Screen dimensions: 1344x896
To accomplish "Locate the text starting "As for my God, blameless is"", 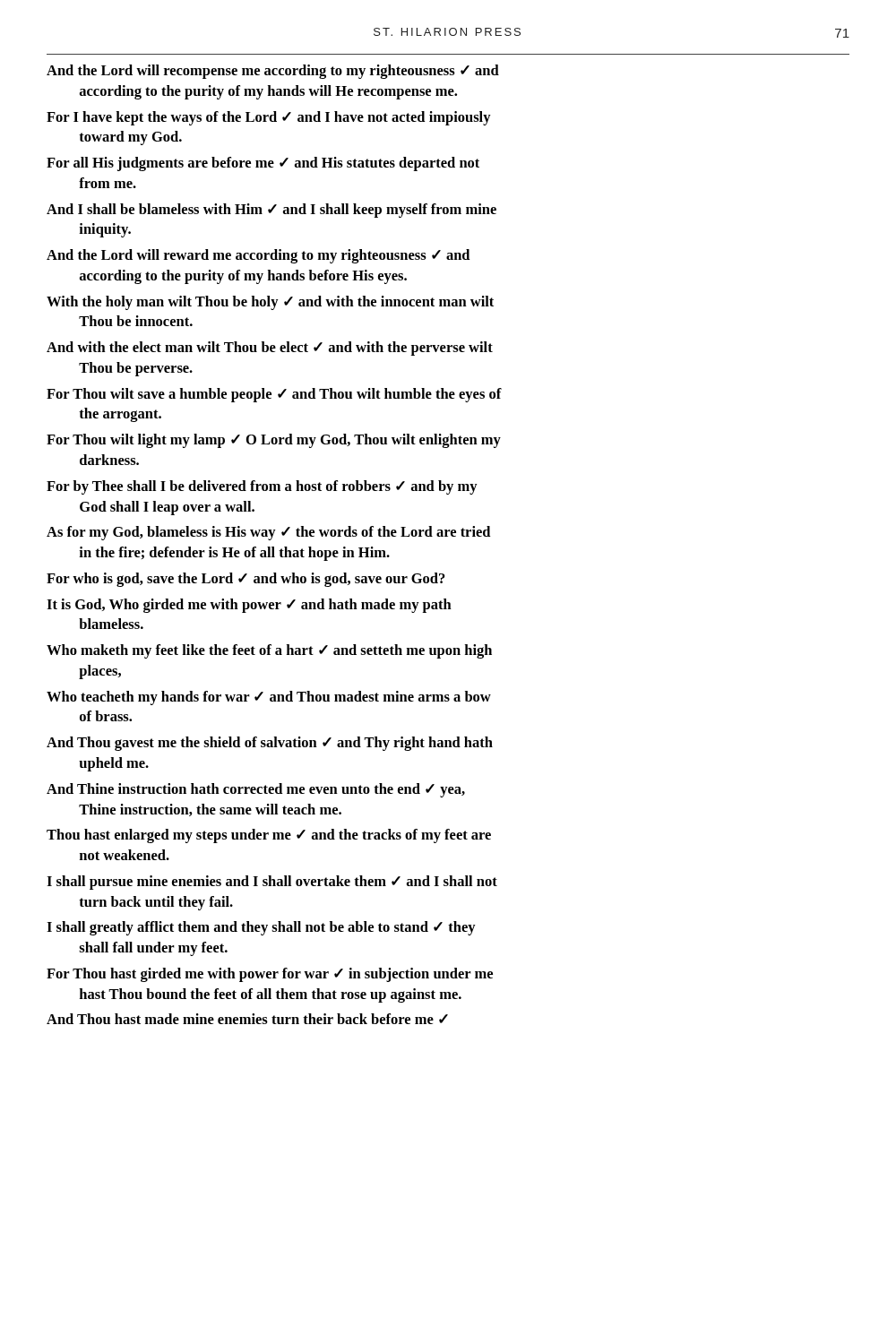I will click(445, 543).
